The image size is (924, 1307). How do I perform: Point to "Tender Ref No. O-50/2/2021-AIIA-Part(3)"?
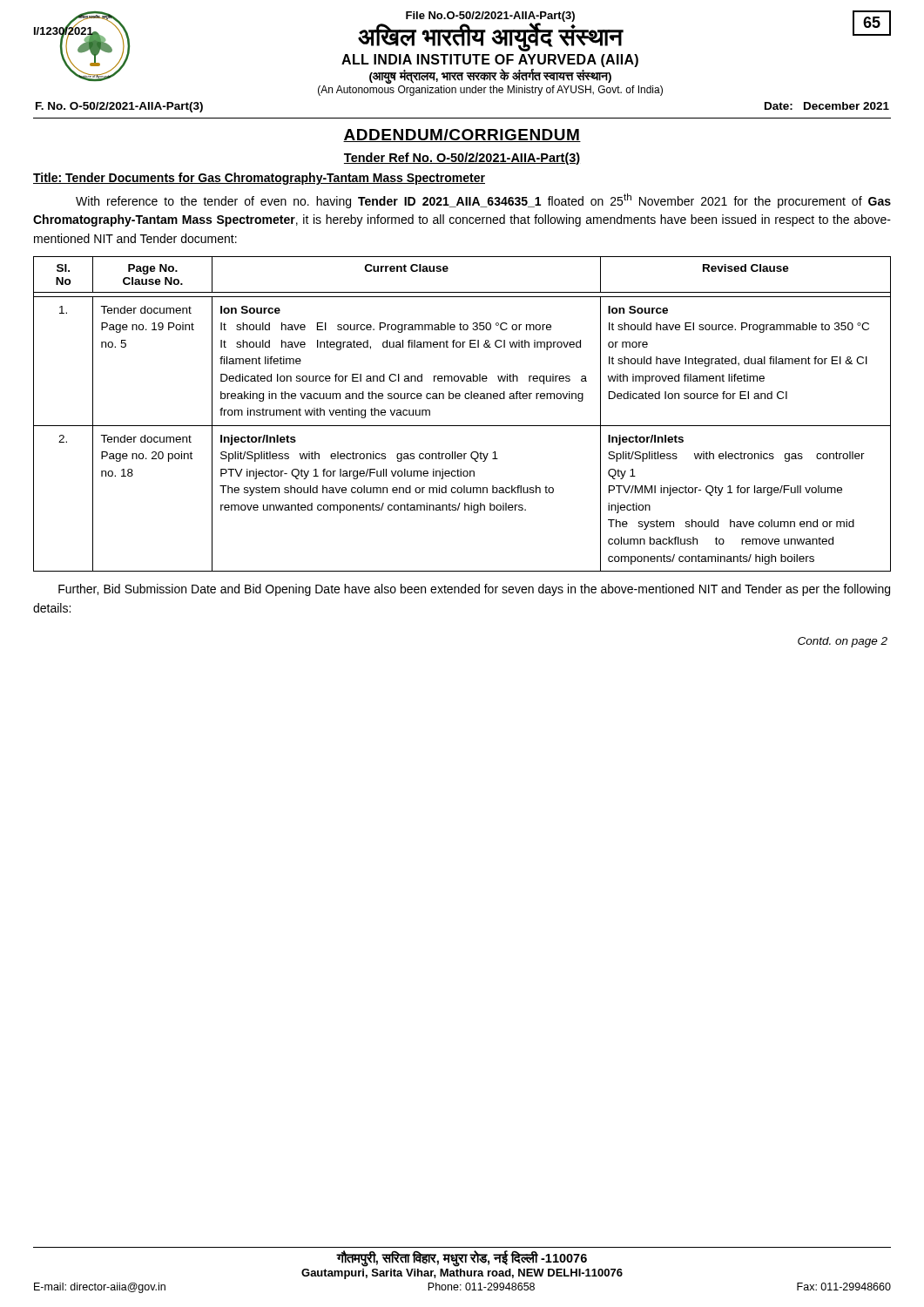point(462,158)
